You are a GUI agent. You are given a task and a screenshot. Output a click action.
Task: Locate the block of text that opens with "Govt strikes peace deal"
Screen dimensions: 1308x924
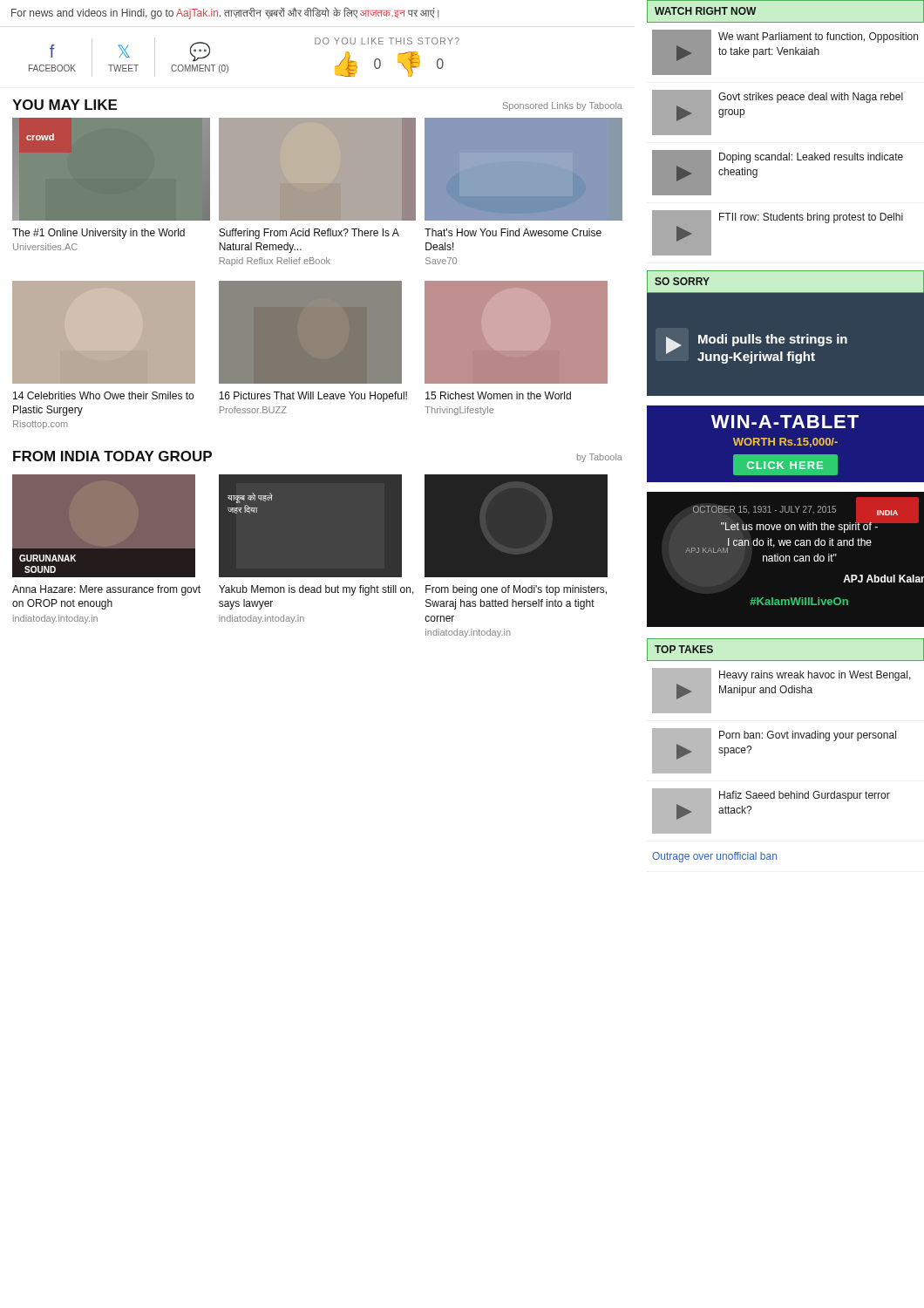tap(785, 112)
